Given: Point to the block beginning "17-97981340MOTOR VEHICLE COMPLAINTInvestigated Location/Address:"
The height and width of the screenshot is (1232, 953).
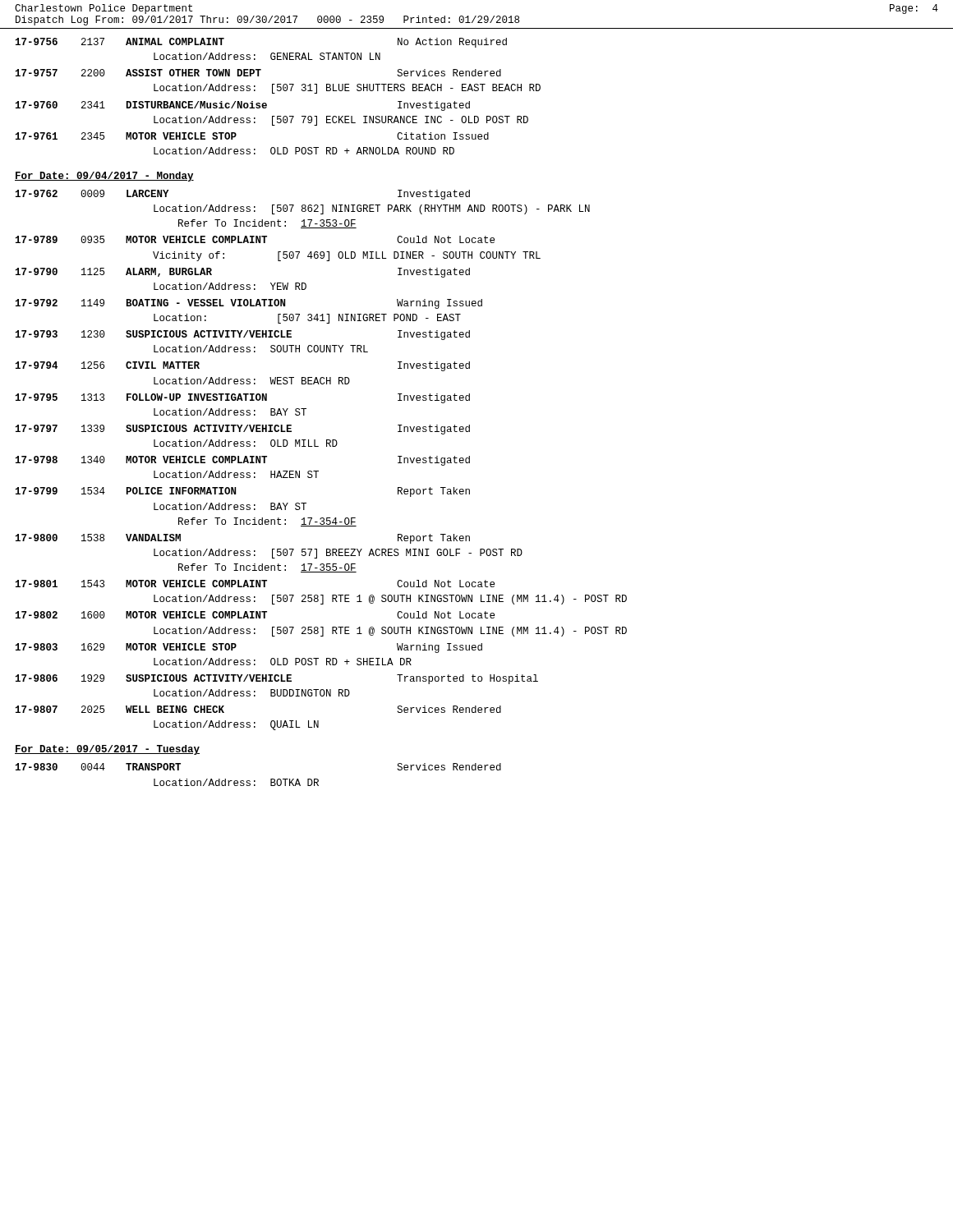Looking at the screenshot, I should point(476,468).
